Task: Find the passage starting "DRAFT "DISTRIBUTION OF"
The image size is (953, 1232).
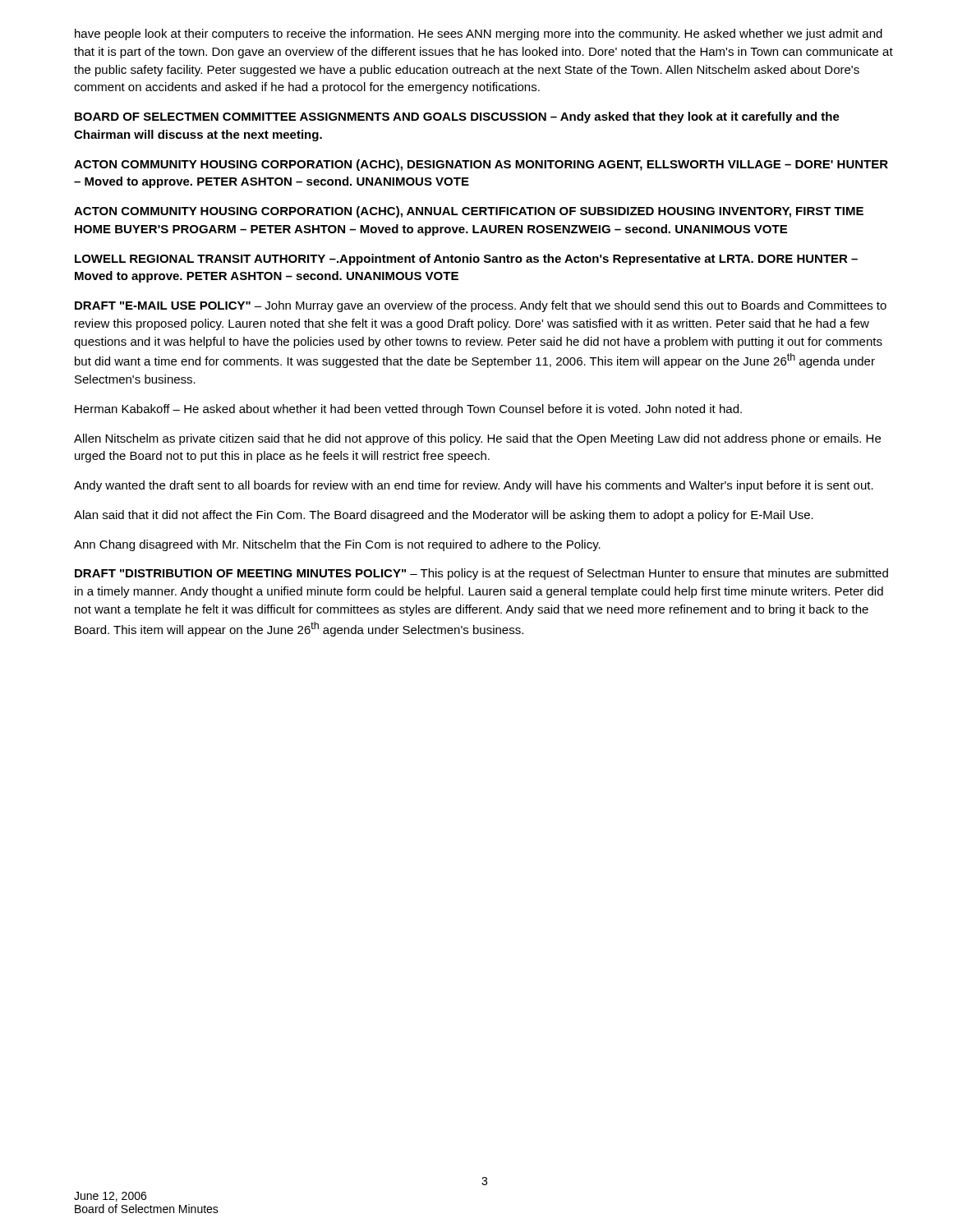Action: (x=481, y=601)
